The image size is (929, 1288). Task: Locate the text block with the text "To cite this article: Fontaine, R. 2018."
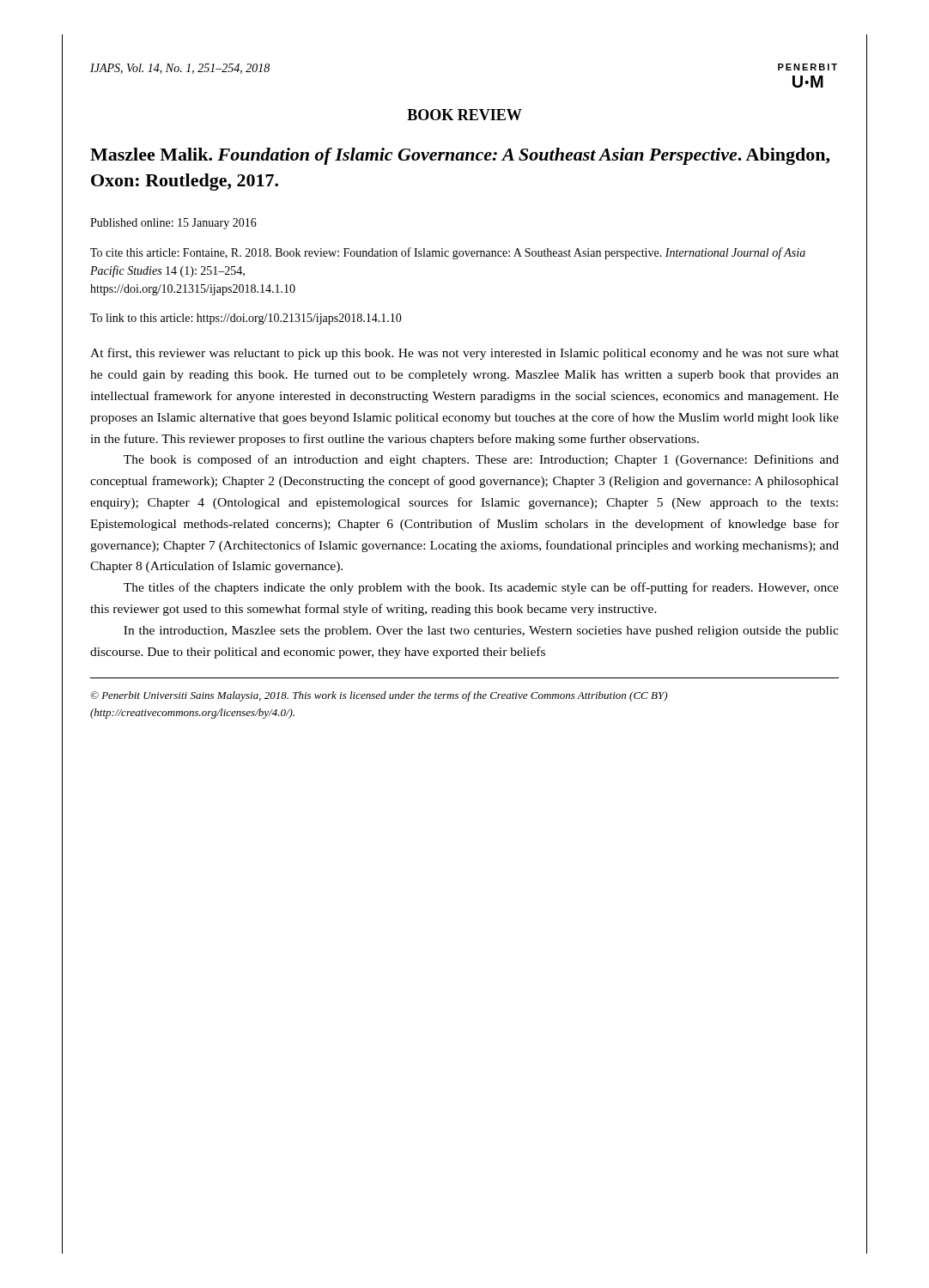coord(448,253)
